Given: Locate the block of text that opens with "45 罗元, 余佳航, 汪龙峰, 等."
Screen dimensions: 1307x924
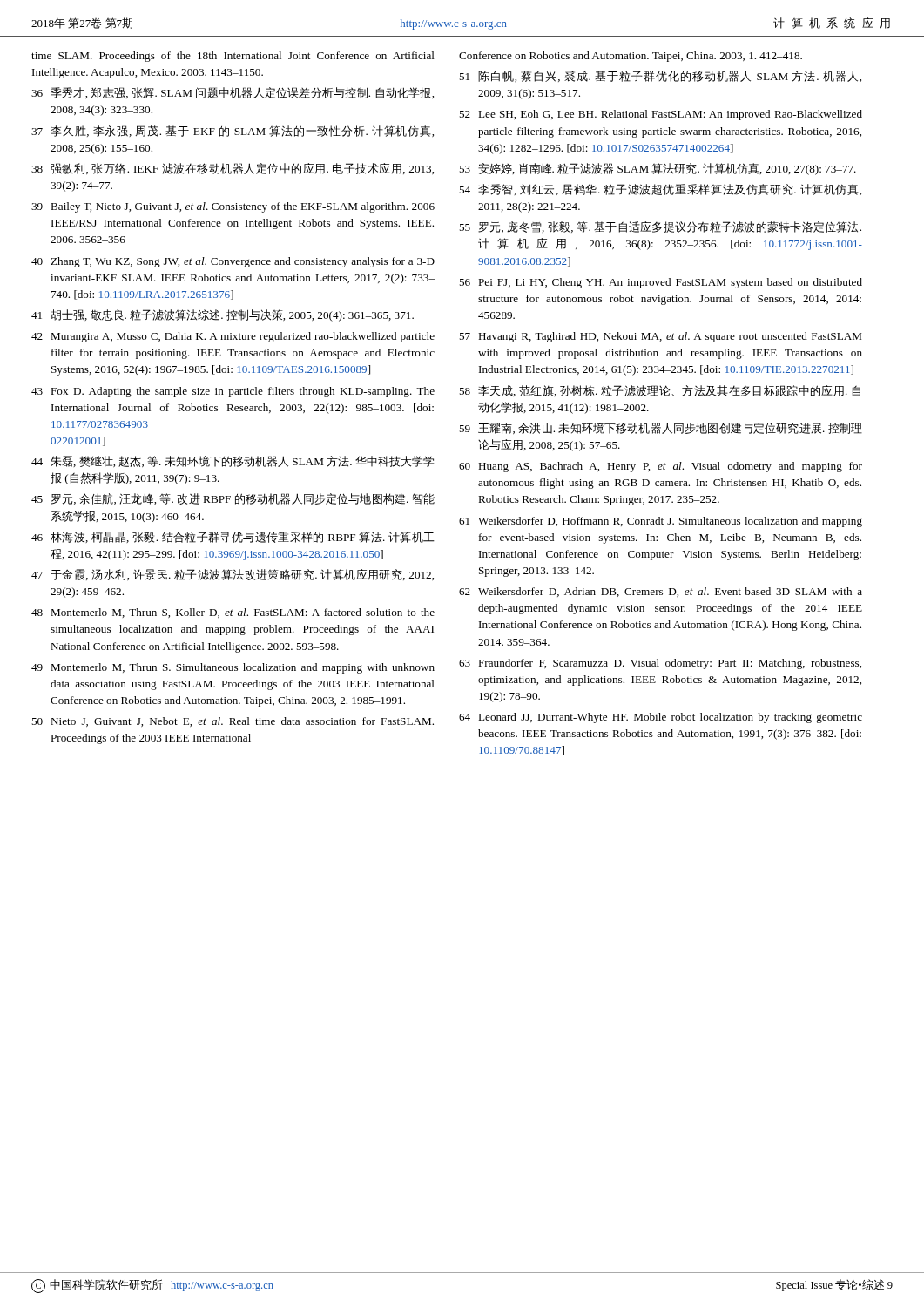Looking at the screenshot, I should coord(233,508).
